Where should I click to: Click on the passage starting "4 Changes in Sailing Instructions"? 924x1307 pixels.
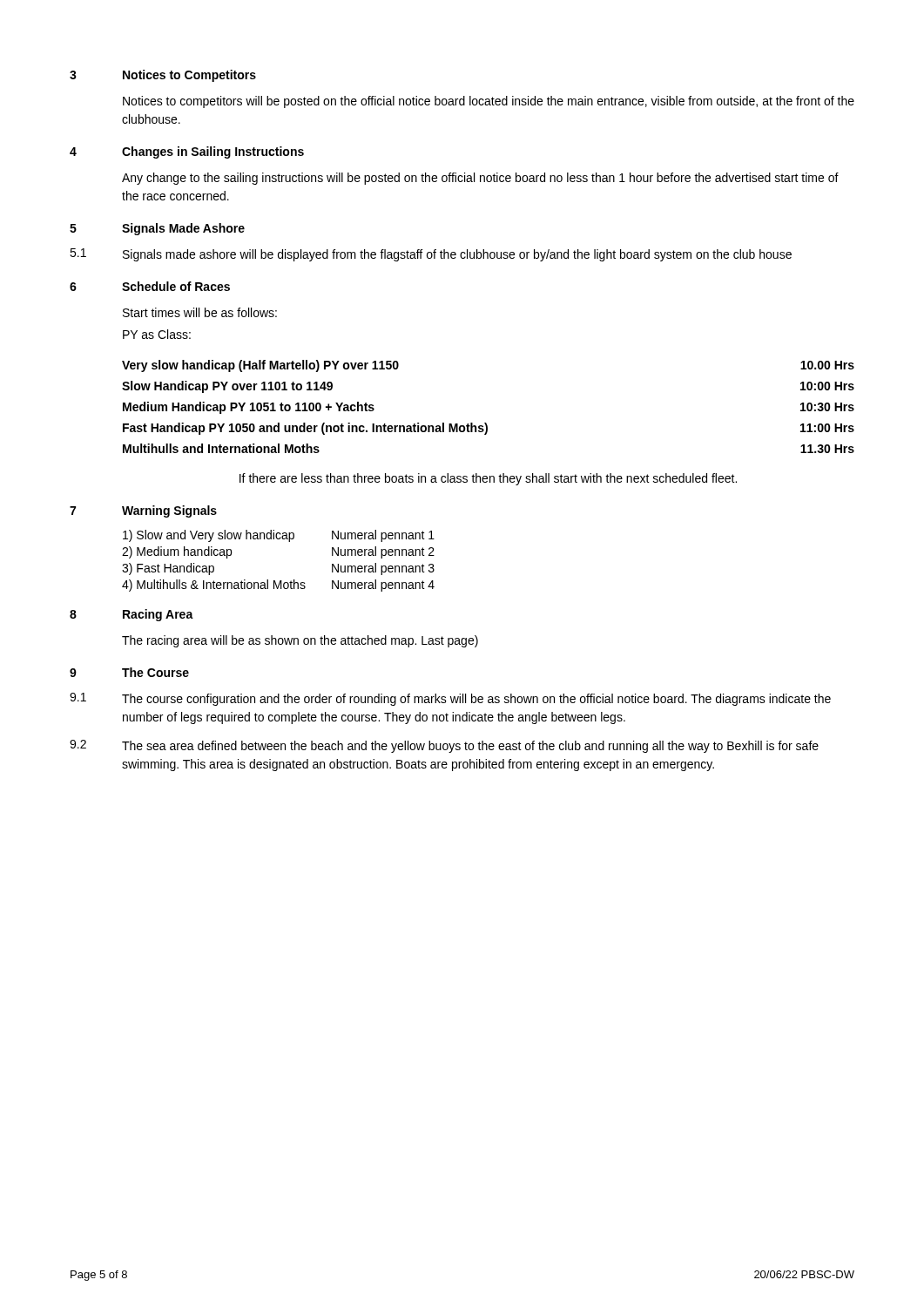(187, 152)
